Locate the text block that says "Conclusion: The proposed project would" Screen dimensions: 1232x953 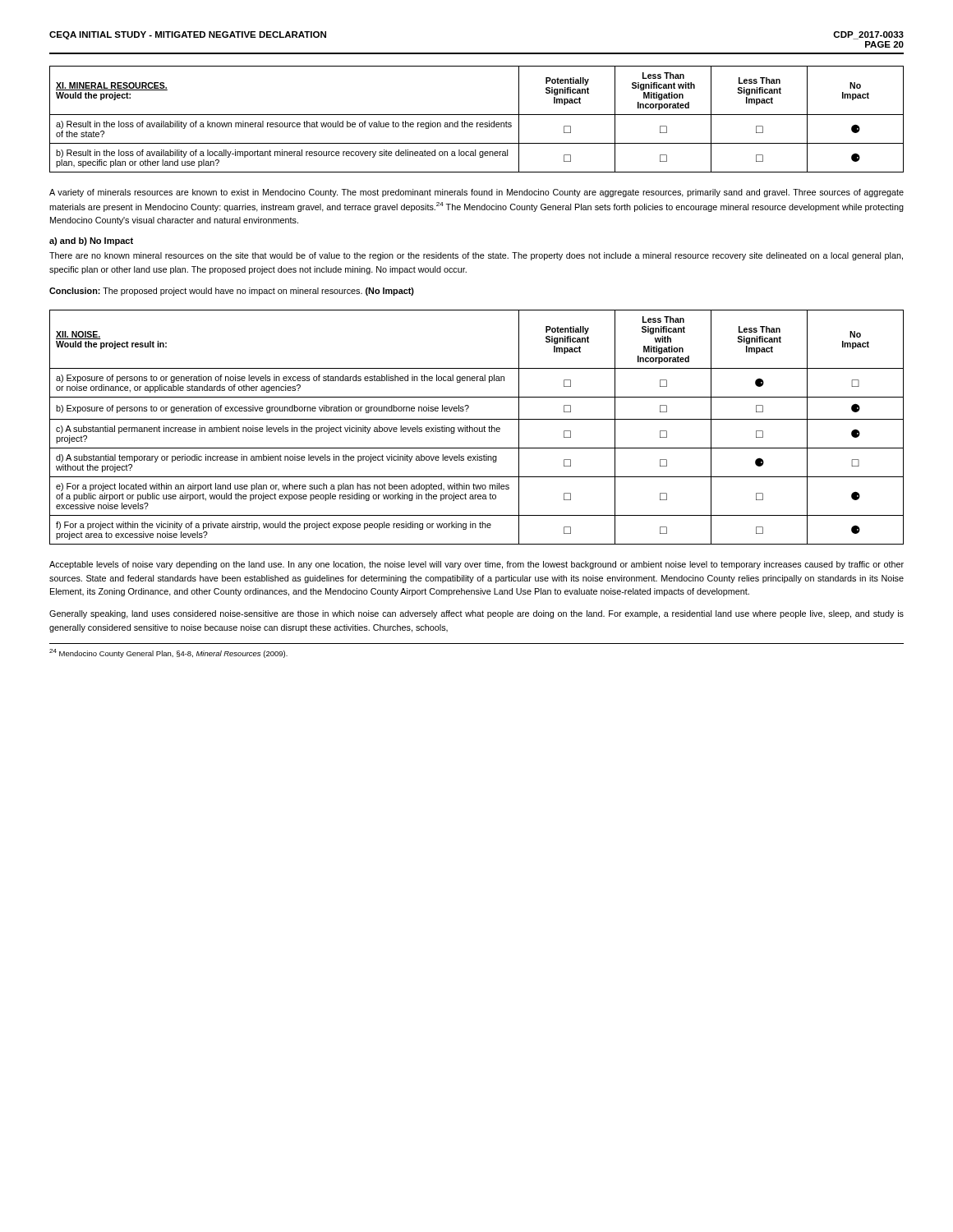pos(232,291)
